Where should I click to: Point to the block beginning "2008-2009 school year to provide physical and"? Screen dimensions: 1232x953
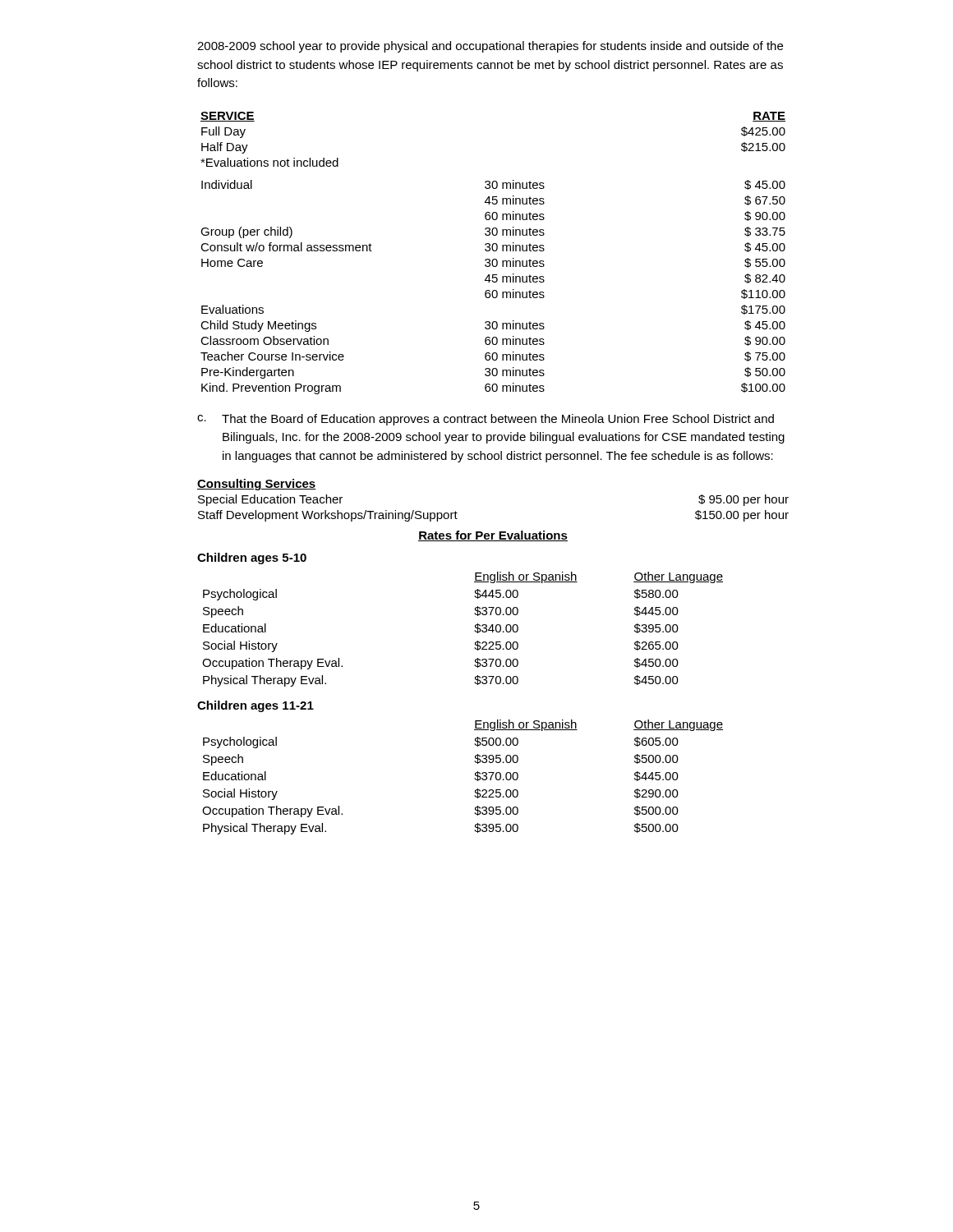pos(493,65)
